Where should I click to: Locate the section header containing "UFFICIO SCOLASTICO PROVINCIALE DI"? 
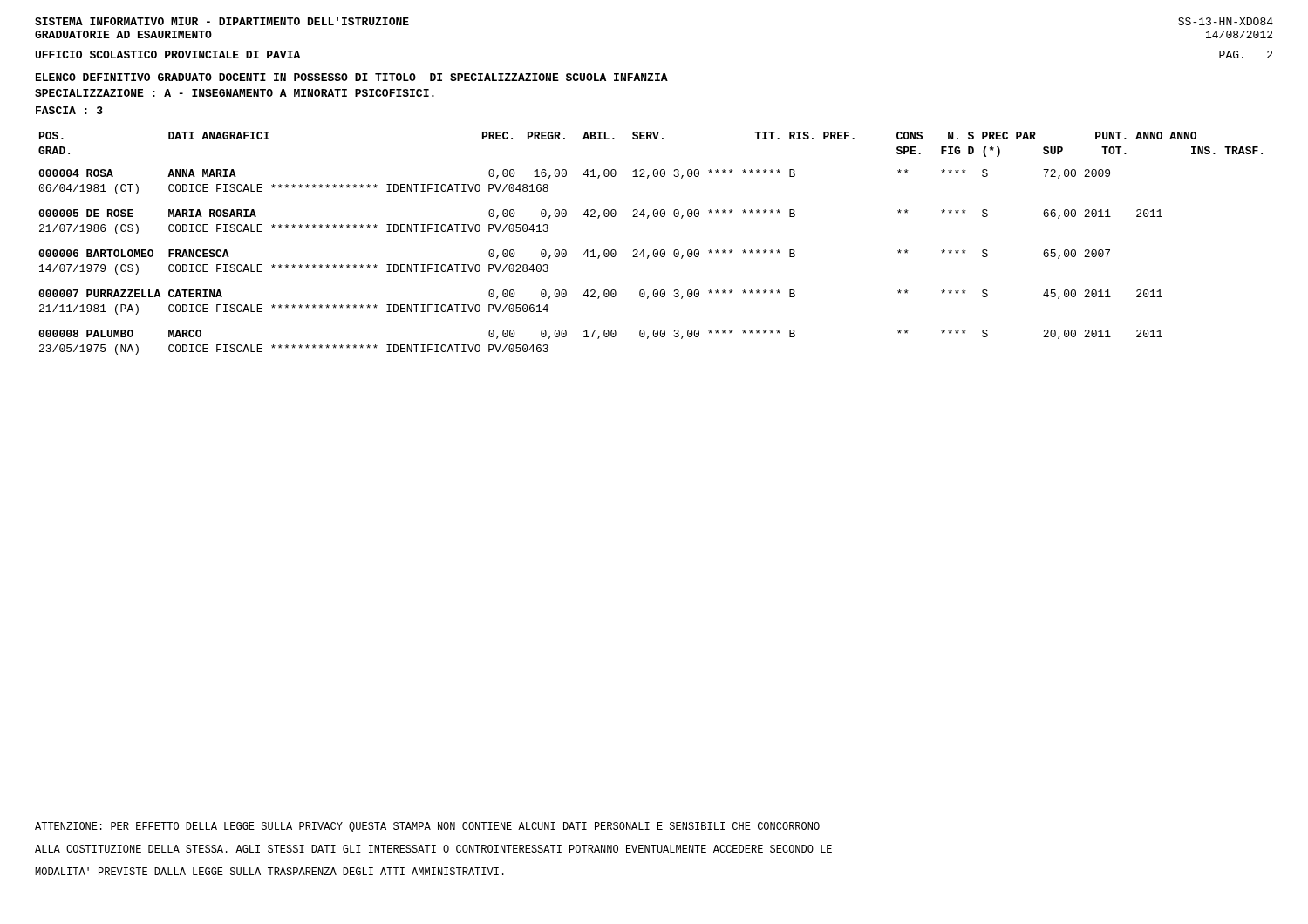(x=169, y=54)
